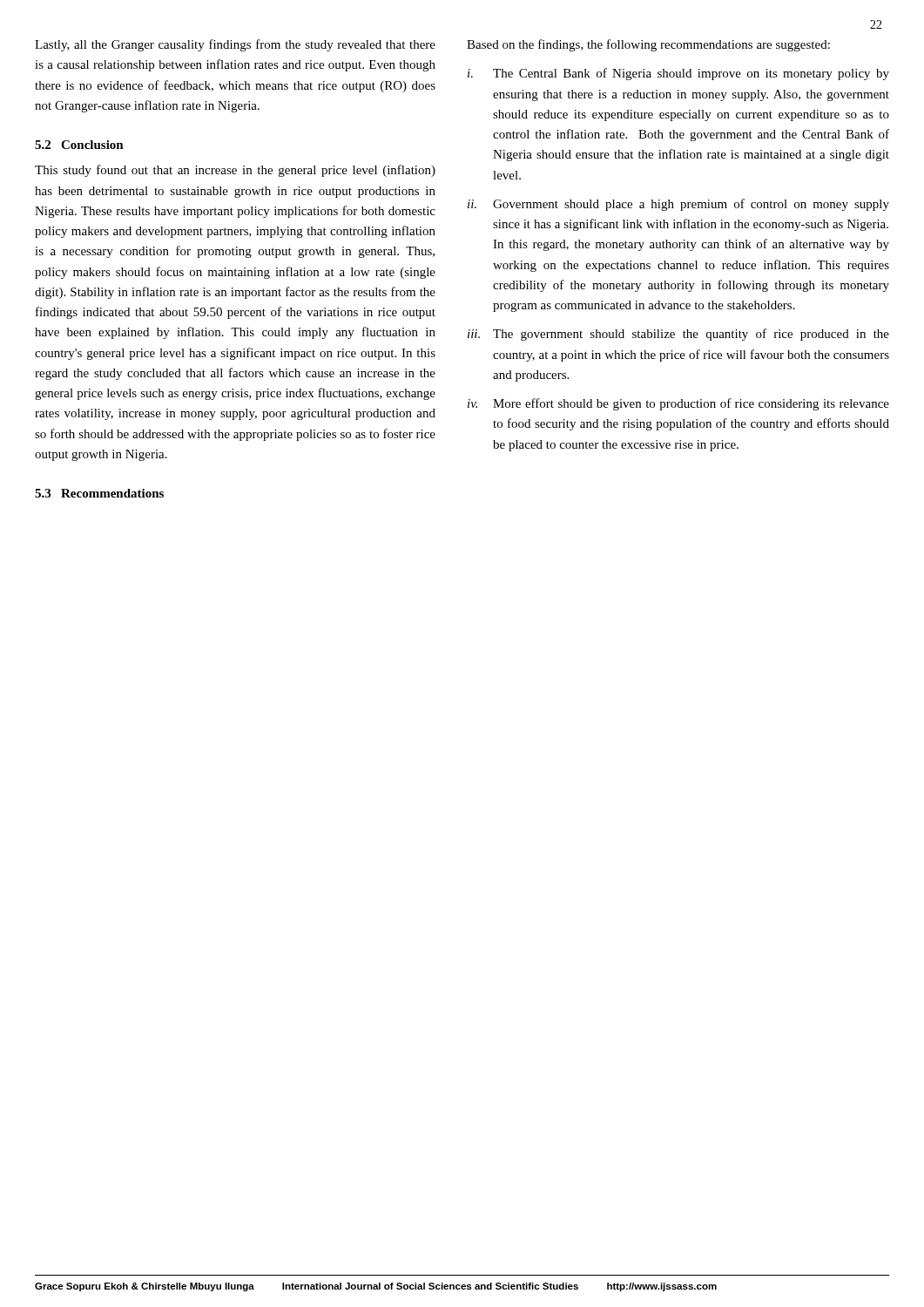Viewport: 924px width, 1307px height.
Task: Point to the block starting "iii. The government should"
Action: click(678, 355)
